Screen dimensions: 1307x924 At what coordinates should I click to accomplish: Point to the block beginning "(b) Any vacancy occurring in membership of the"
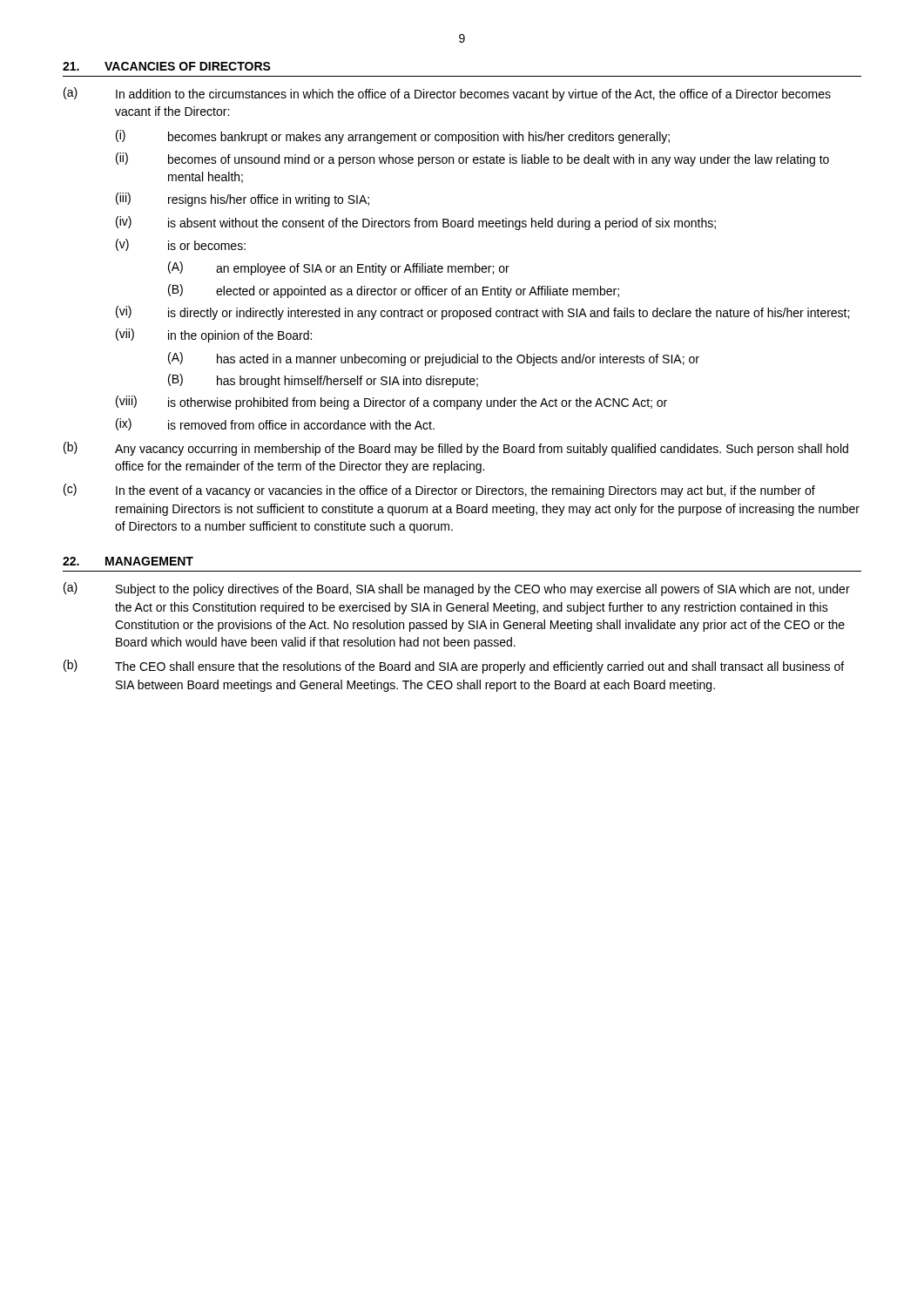[462, 458]
